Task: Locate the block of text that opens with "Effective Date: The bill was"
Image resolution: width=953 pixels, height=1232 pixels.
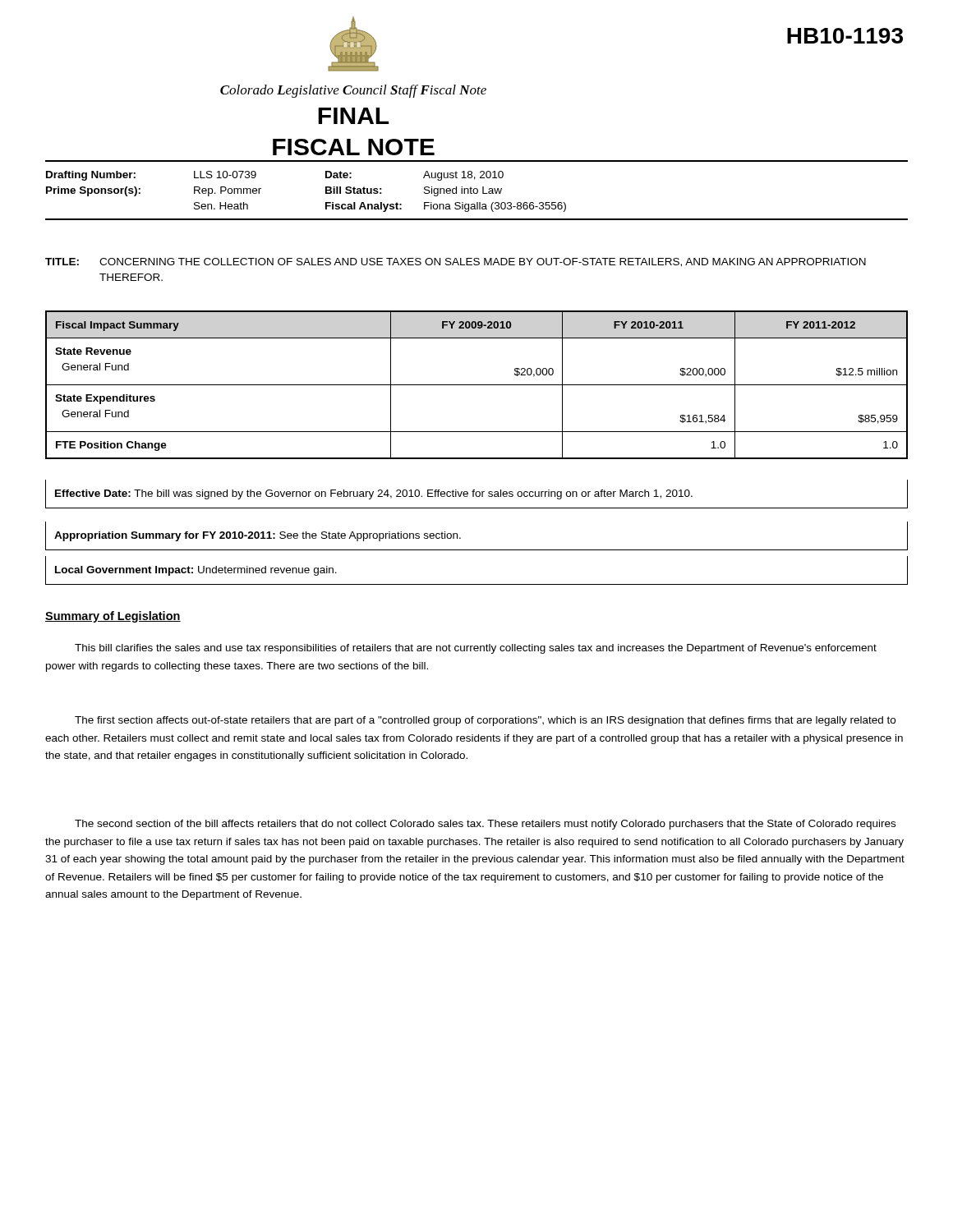Action: pyautogui.click(x=374, y=493)
